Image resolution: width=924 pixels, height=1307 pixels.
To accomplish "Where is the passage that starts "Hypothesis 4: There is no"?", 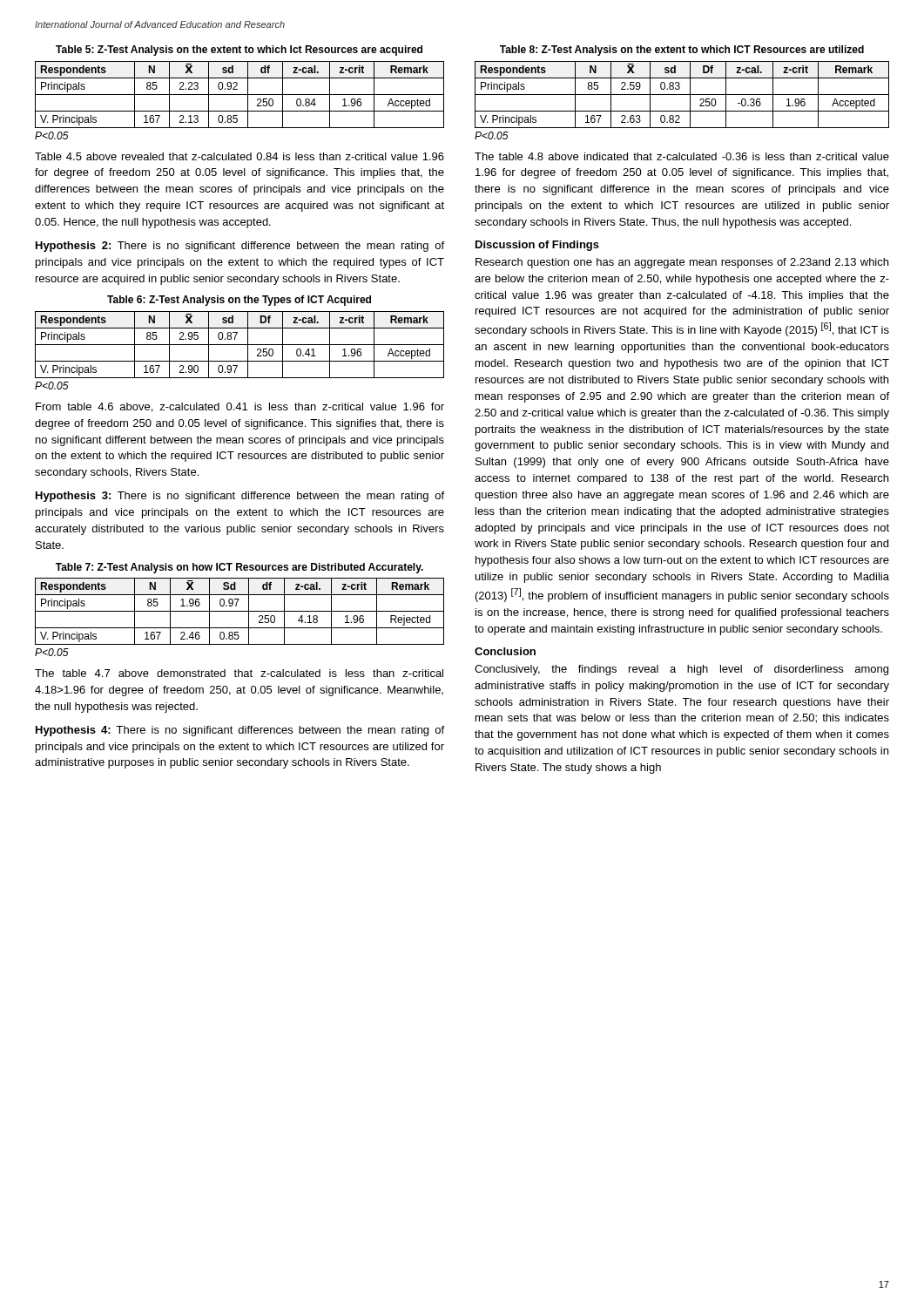I will click(x=240, y=747).
